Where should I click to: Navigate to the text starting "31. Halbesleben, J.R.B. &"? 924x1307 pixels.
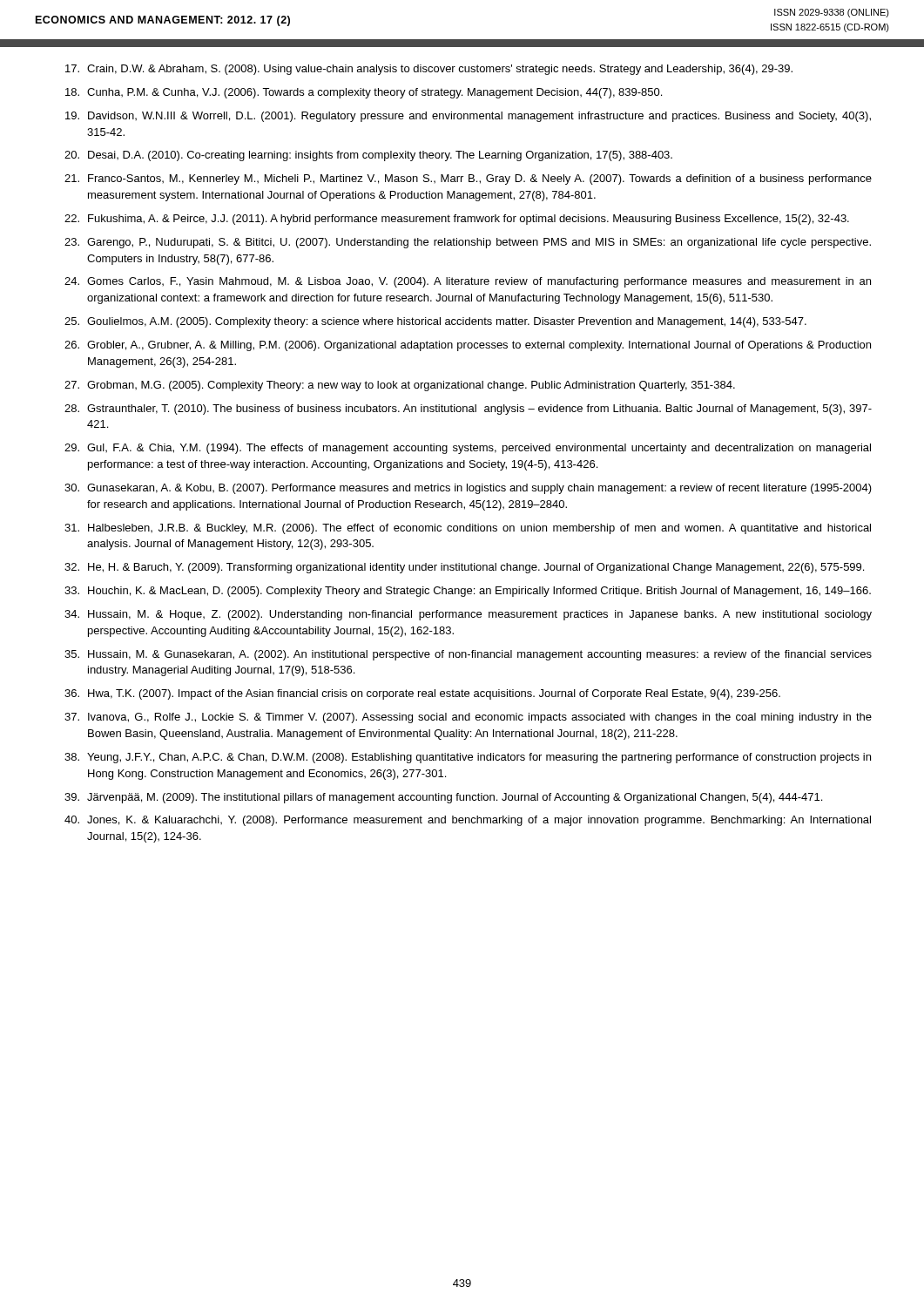462,536
